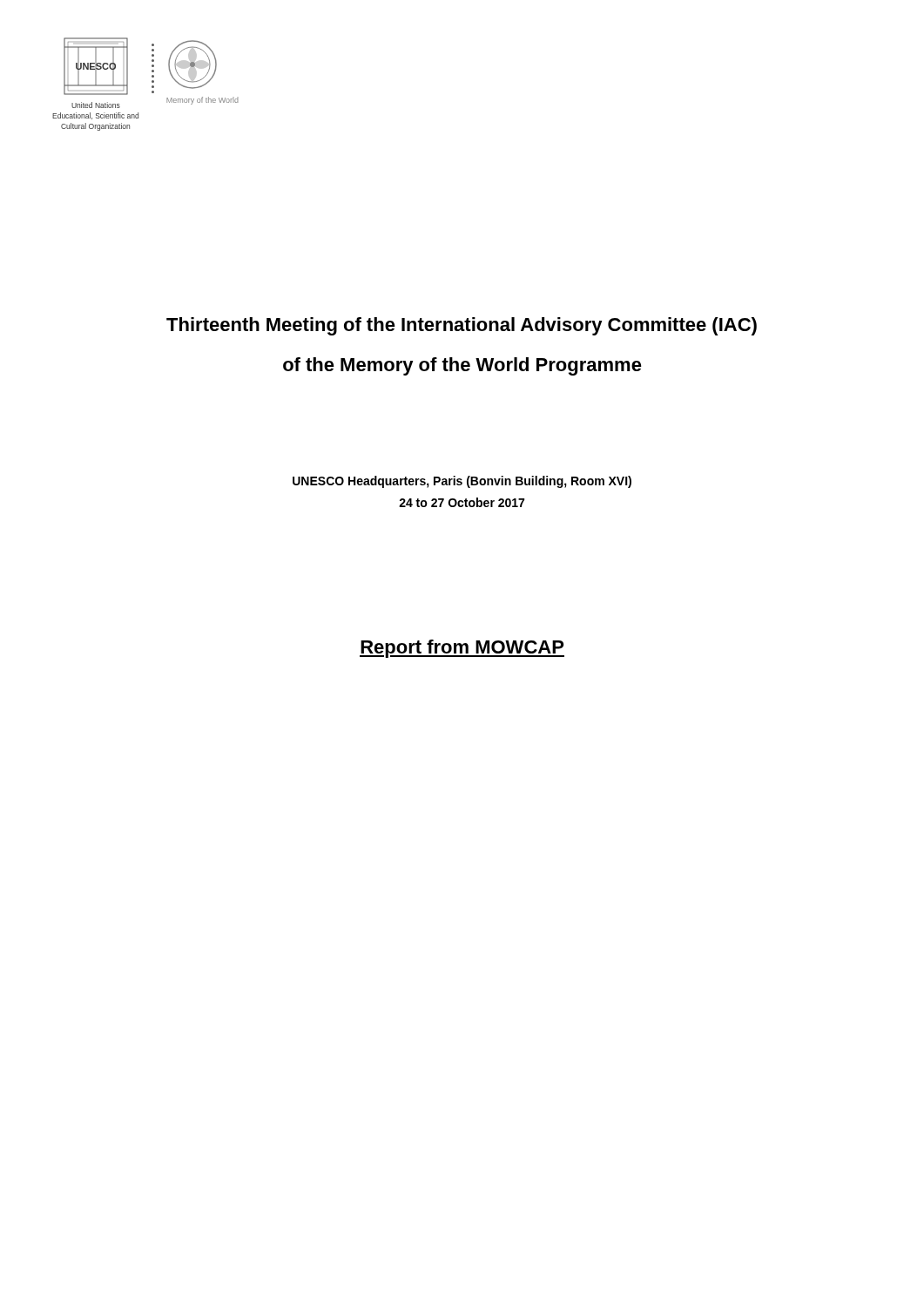Image resolution: width=924 pixels, height=1307 pixels.
Task: Find the title on this page that starts "Thirteenth Meeting of the International"
Action: pos(462,326)
